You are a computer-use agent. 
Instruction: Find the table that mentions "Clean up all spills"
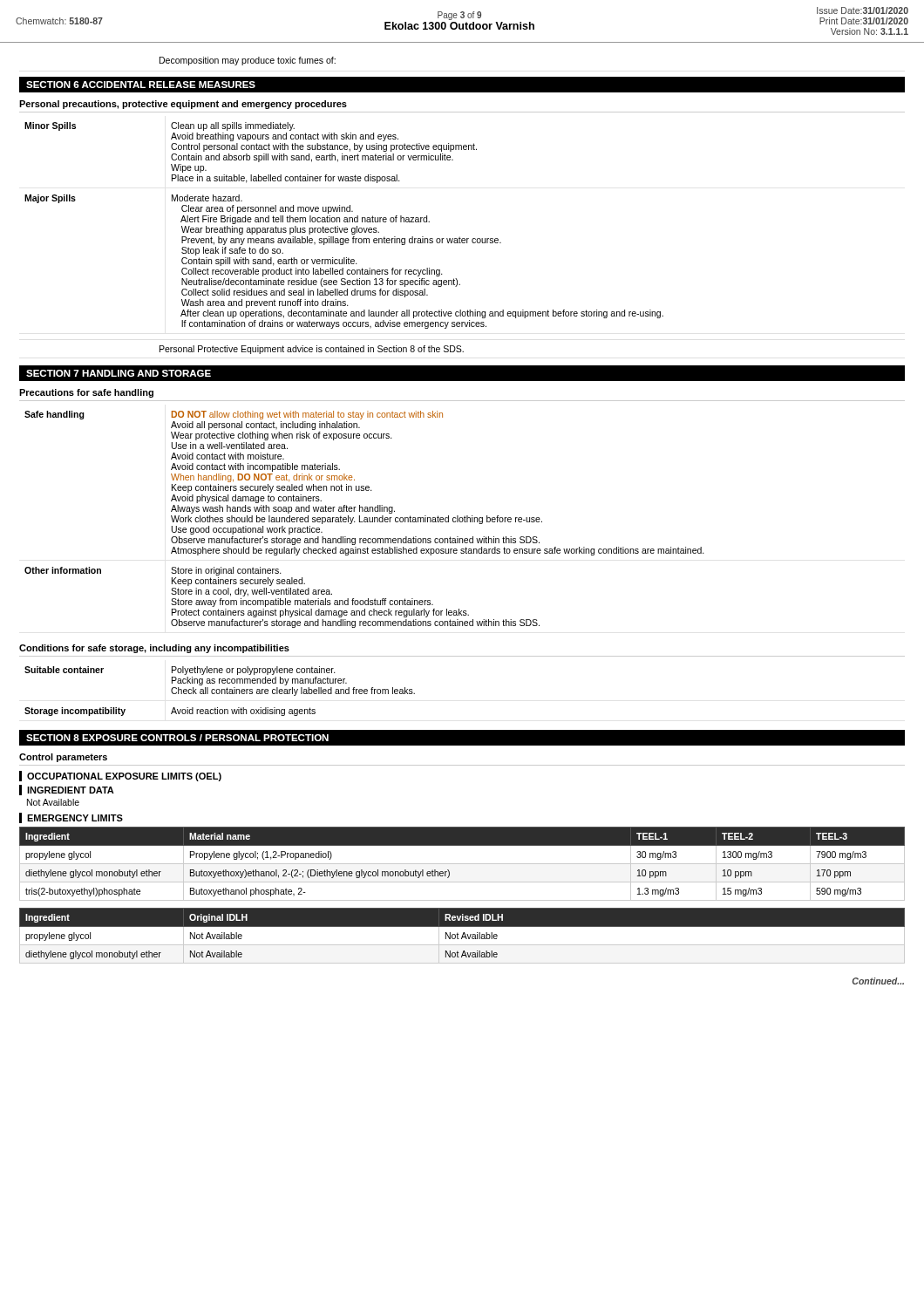tap(462, 225)
